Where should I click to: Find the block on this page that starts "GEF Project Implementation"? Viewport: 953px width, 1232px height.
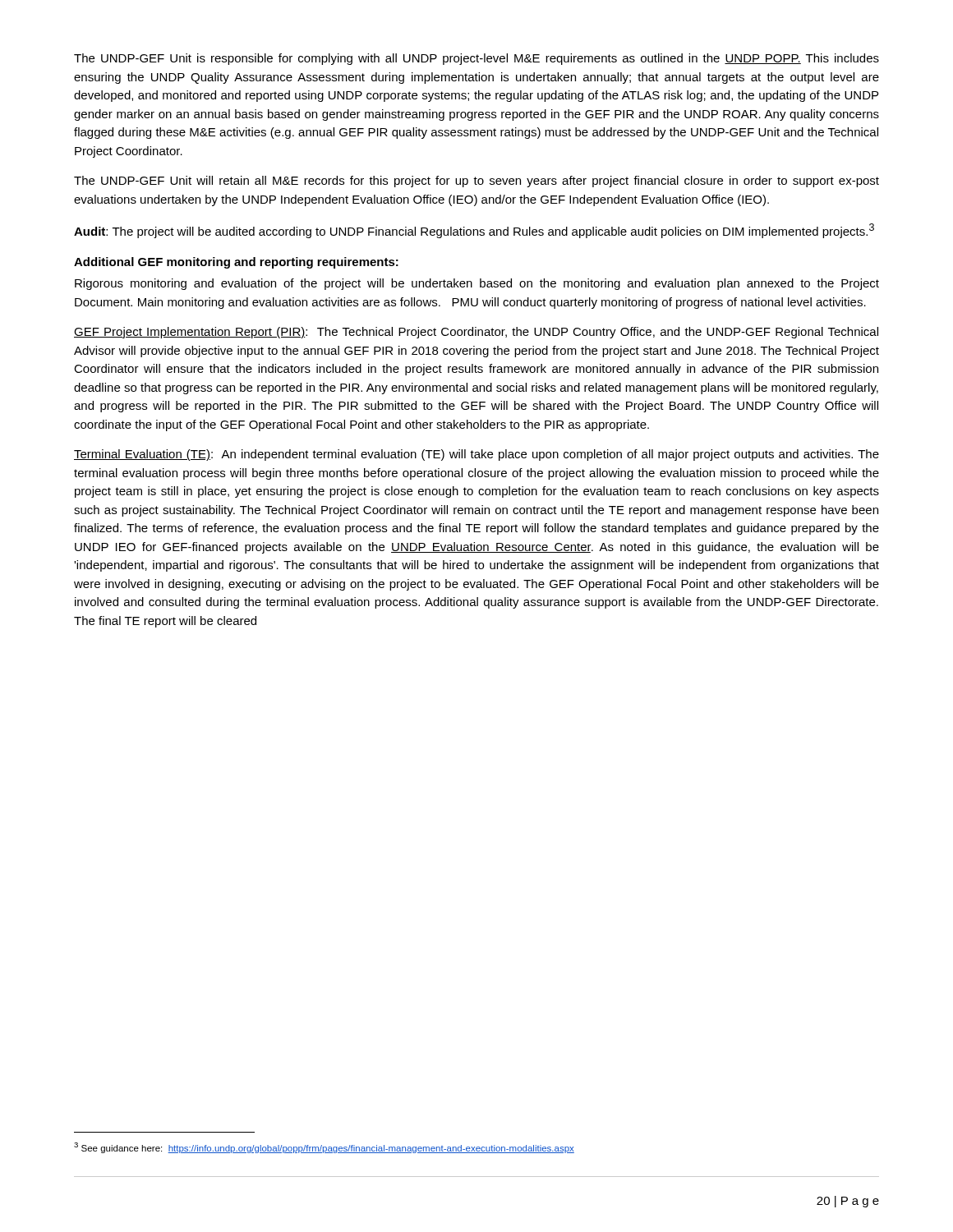476,378
